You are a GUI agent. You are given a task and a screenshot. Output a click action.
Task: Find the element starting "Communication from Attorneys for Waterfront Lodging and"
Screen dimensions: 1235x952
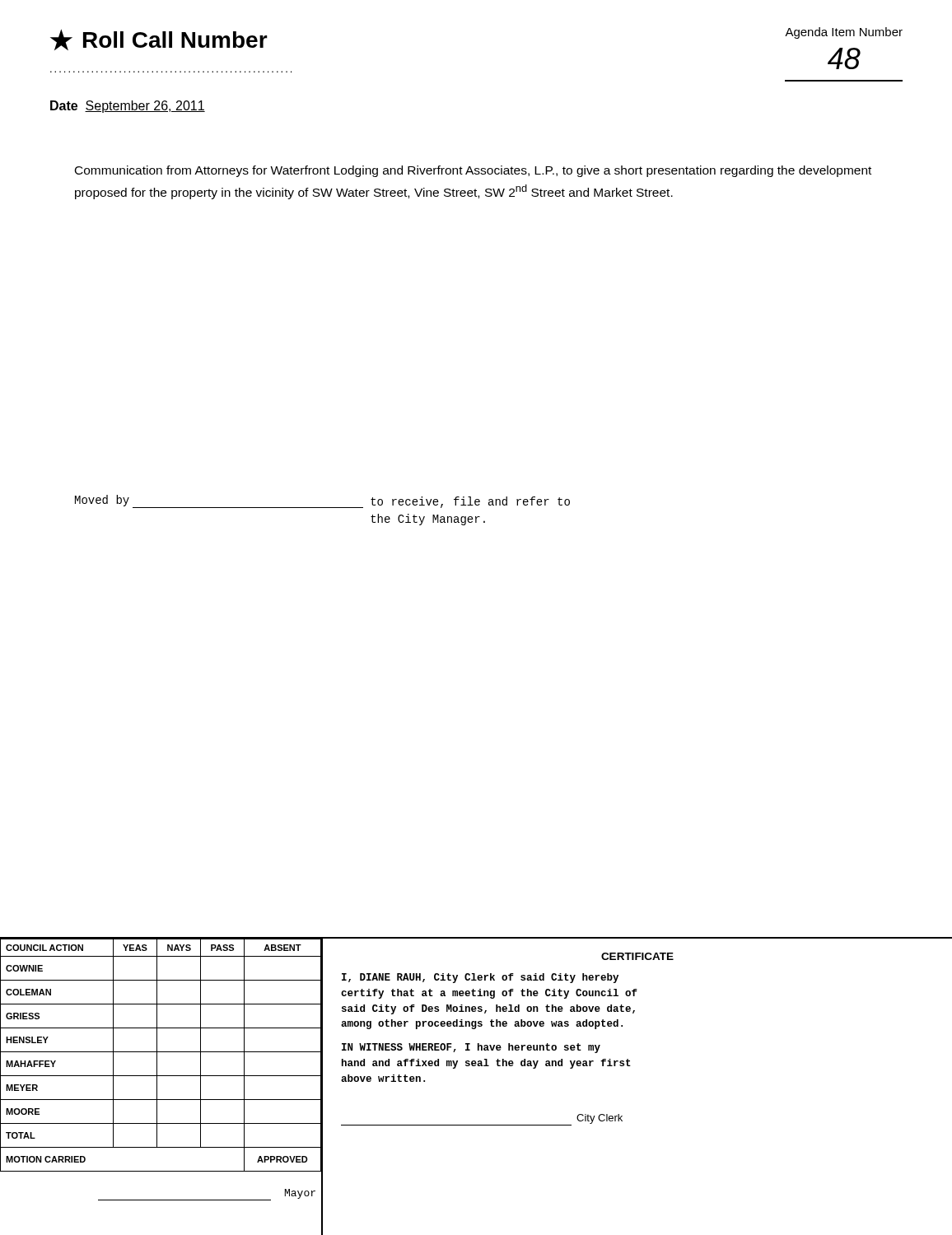(473, 181)
